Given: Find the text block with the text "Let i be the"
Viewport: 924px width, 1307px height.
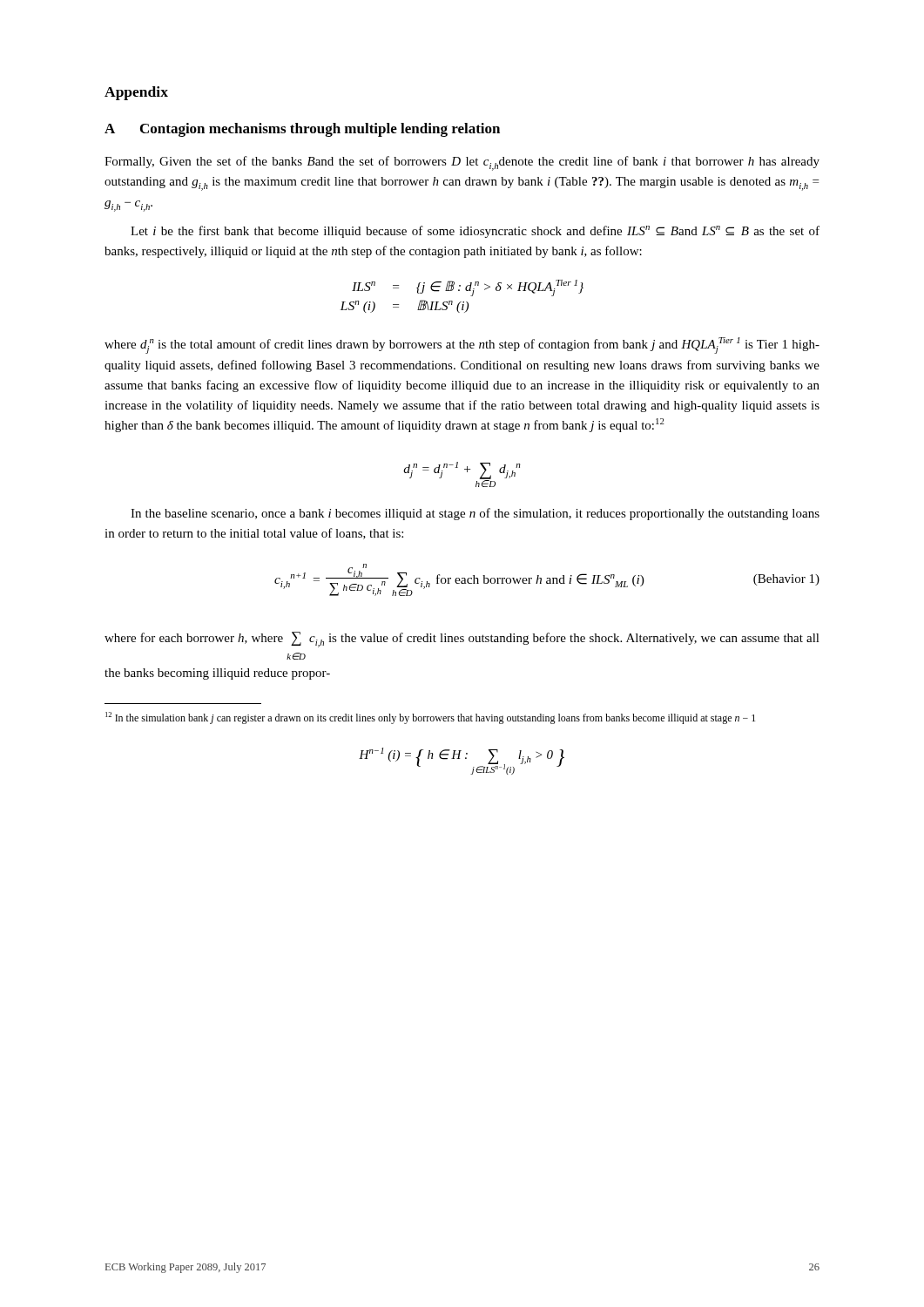Looking at the screenshot, I should coord(462,241).
